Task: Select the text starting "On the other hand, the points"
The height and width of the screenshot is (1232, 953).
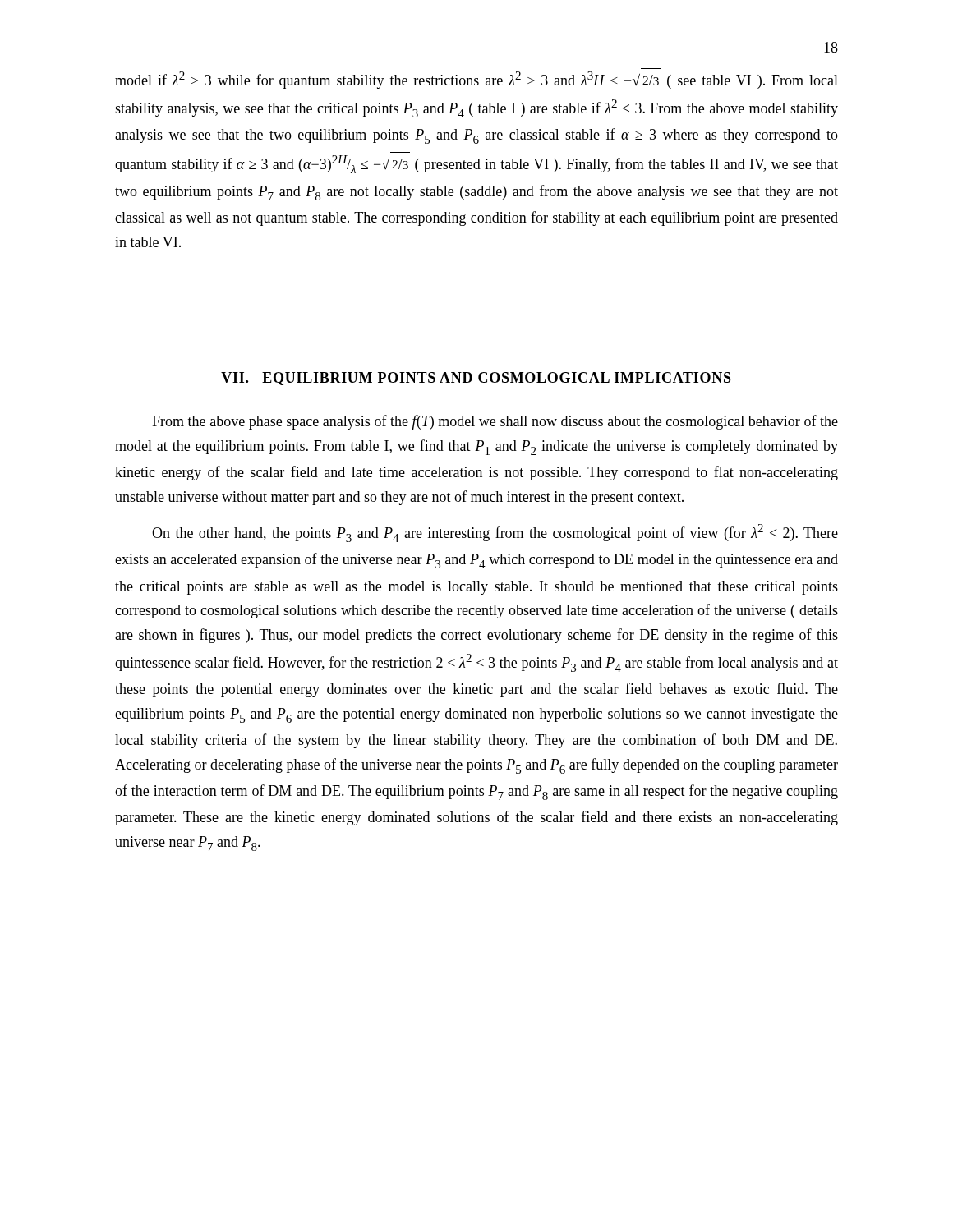Action: click(x=476, y=687)
